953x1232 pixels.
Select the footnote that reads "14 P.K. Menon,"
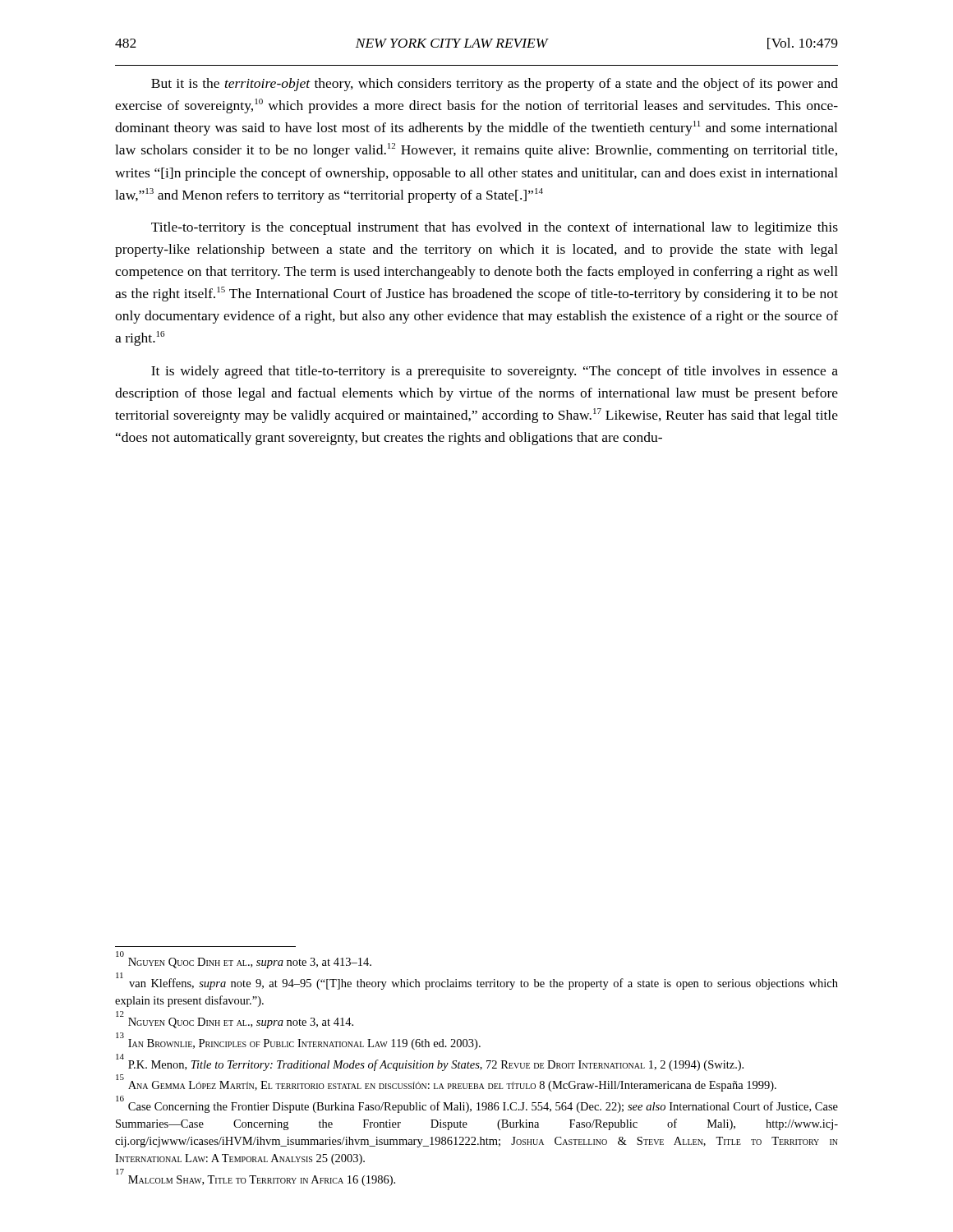pyautogui.click(x=430, y=1062)
